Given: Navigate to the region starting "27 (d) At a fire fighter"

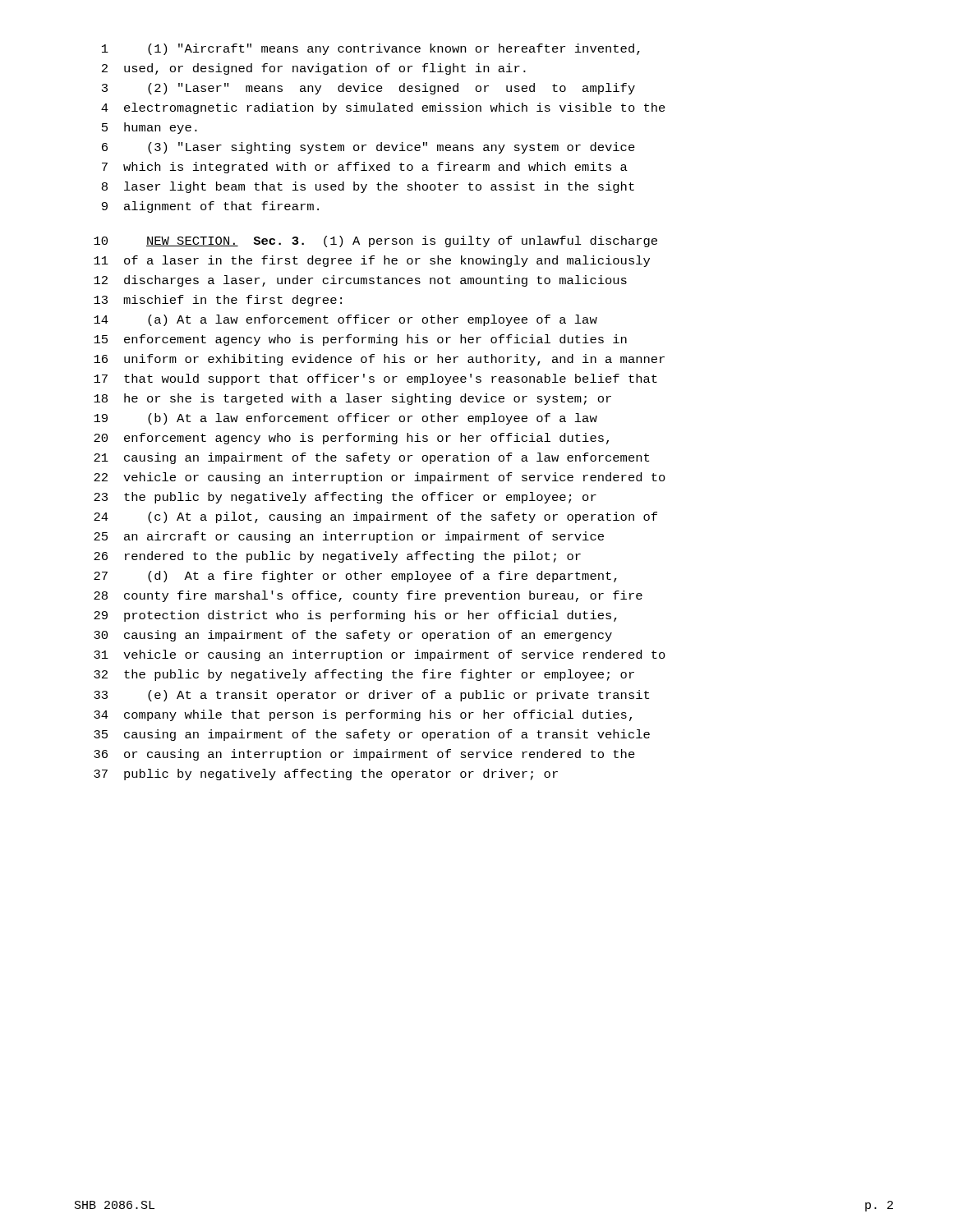Looking at the screenshot, I should click(484, 626).
